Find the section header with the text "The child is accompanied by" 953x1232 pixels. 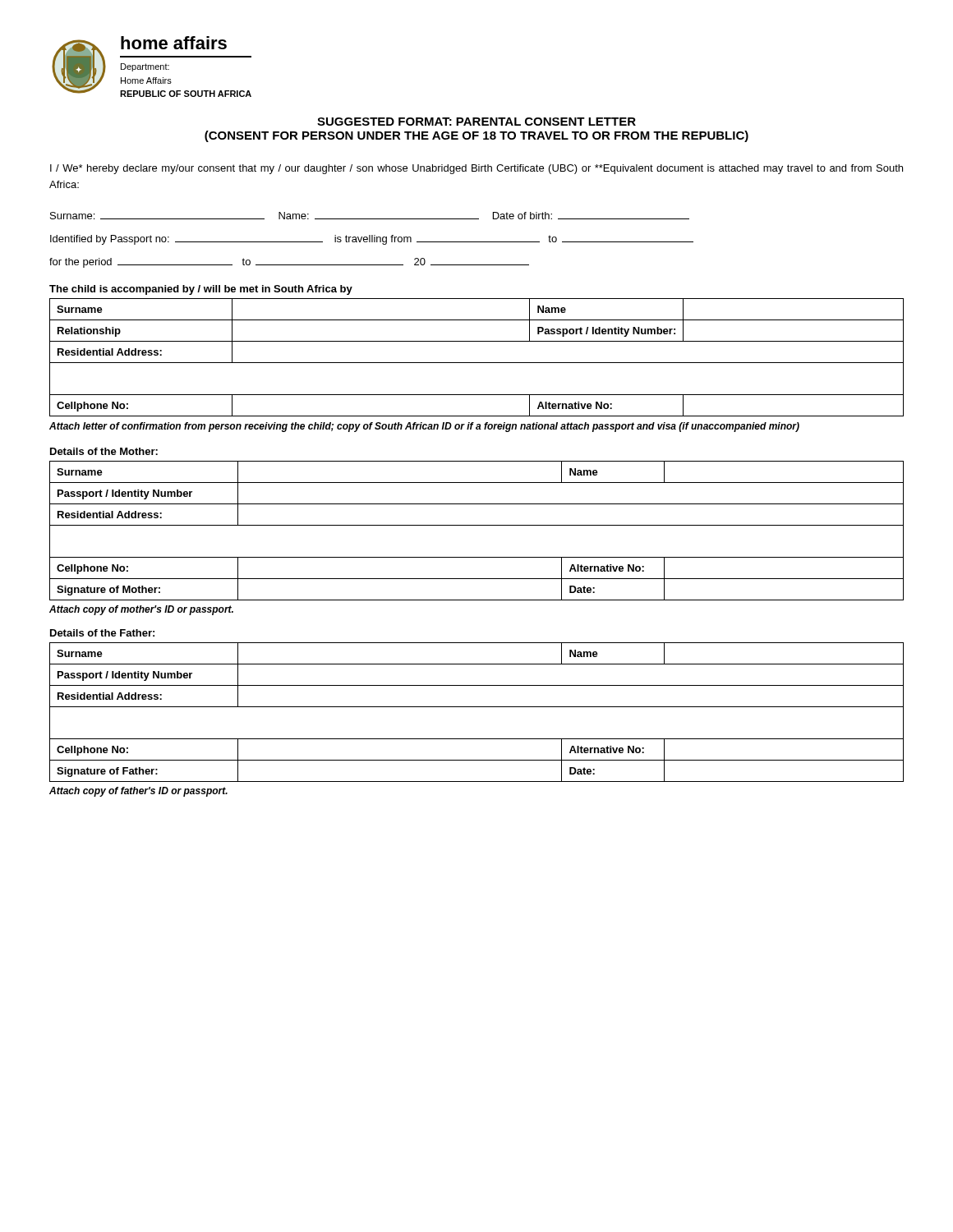pos(201,289)
